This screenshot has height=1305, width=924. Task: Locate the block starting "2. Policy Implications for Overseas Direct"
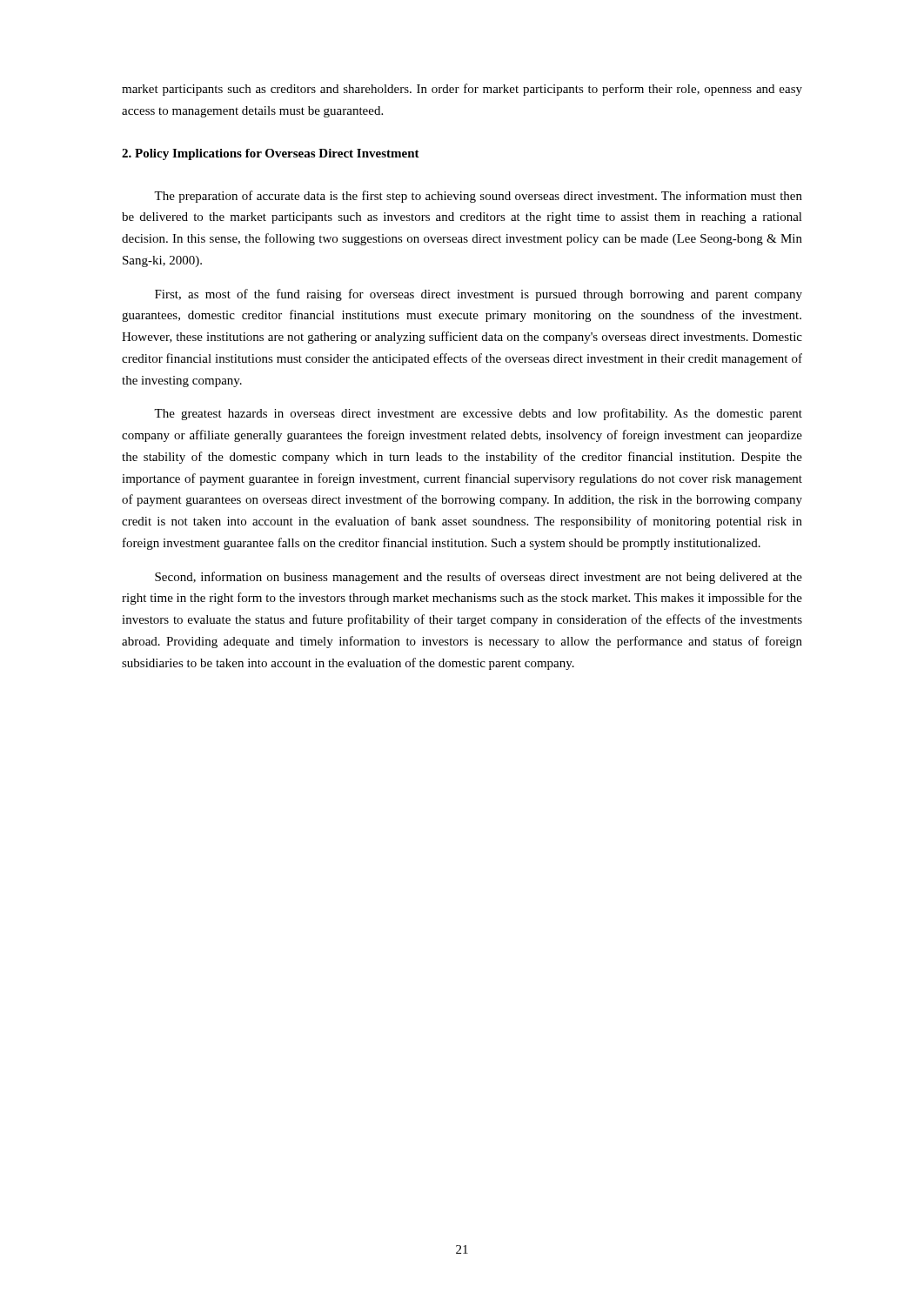[270, 153]
